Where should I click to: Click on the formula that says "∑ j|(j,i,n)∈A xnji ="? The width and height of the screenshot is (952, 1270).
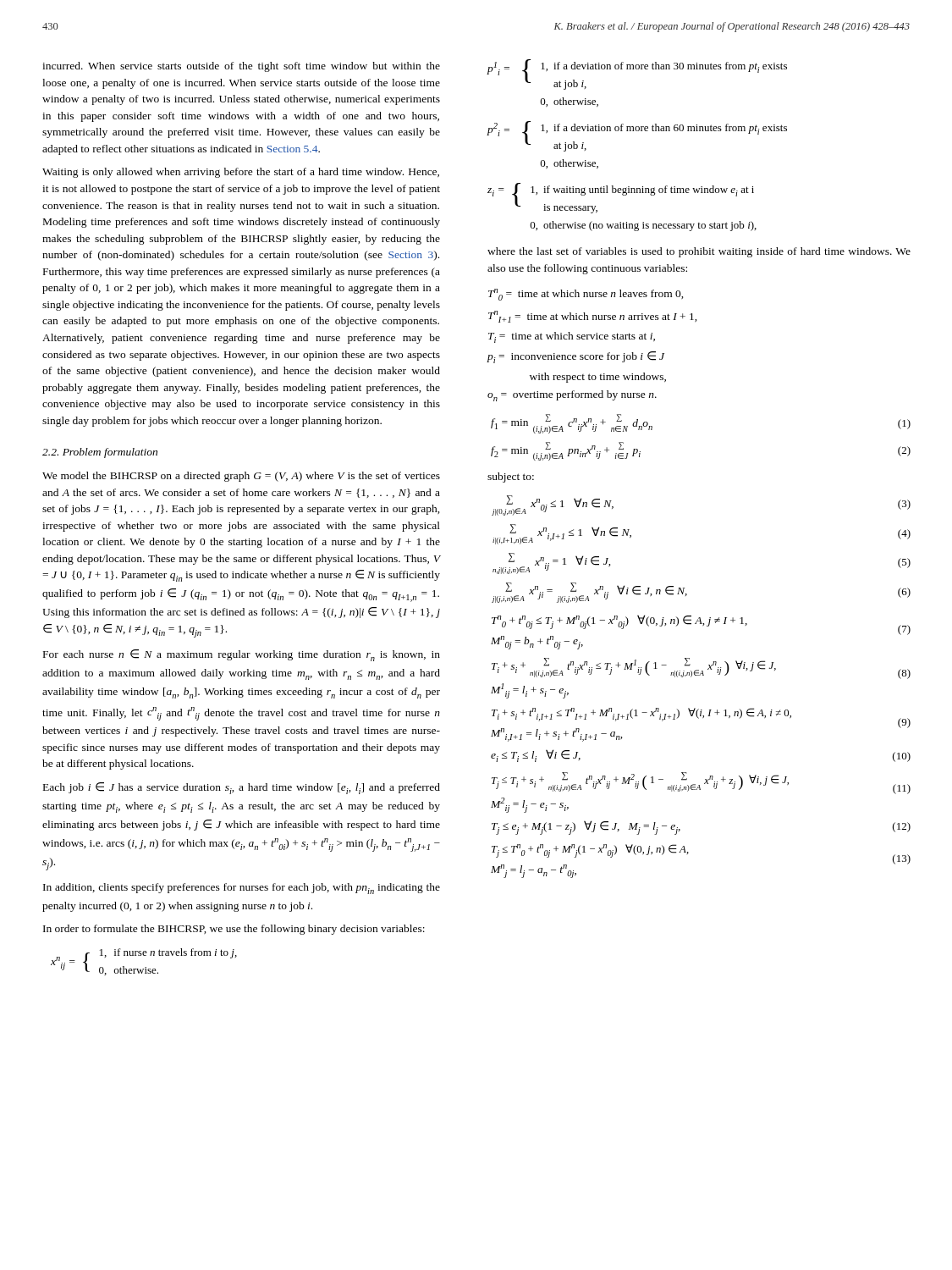point(598,593)
